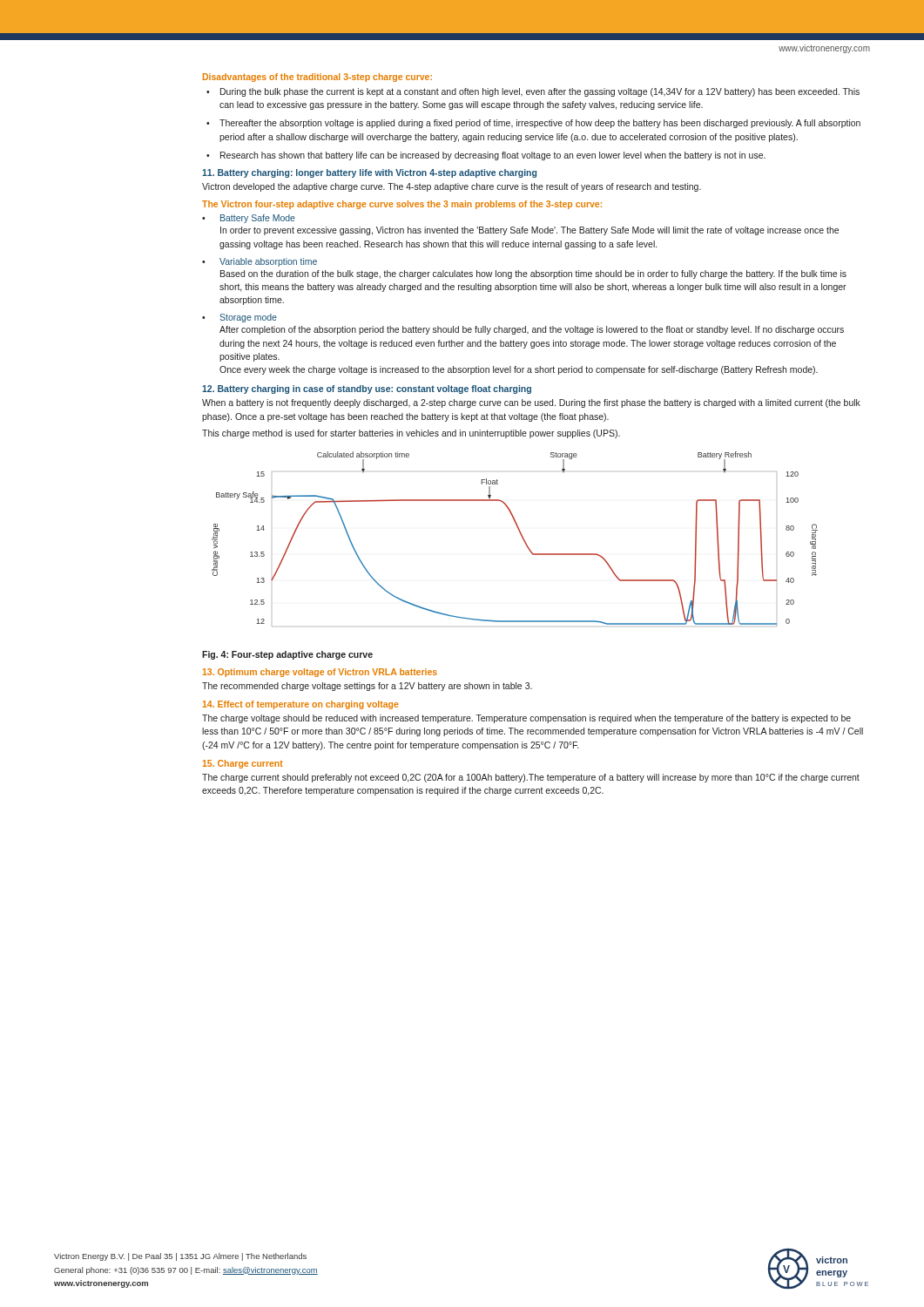The height and width of the screenshot is (1307, 924).
Task: Find the region starting "15. Charge current"
Action: (242, 763)
